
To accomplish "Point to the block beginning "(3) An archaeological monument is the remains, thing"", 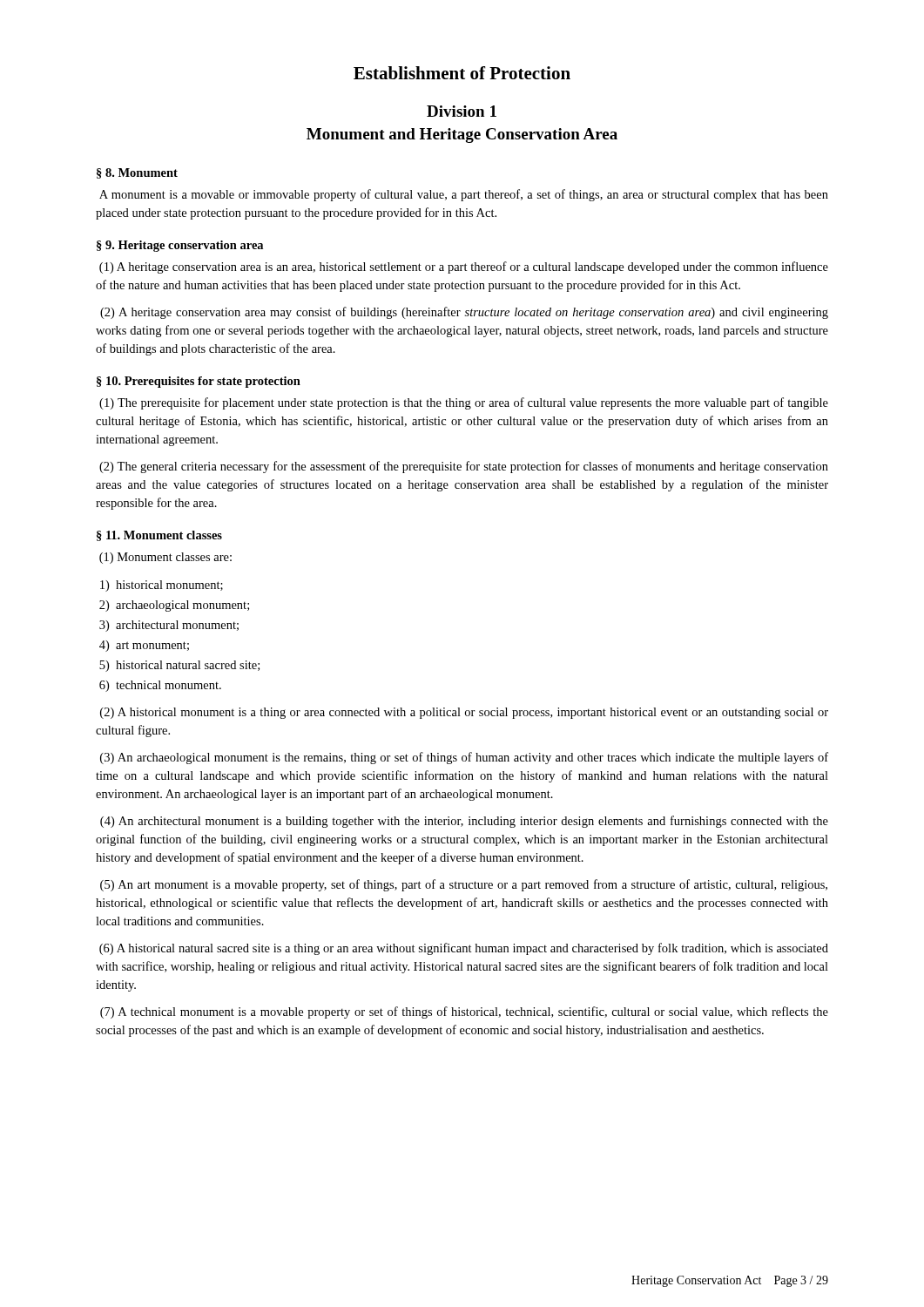I will pyautogui.click(x=462, y=775).
